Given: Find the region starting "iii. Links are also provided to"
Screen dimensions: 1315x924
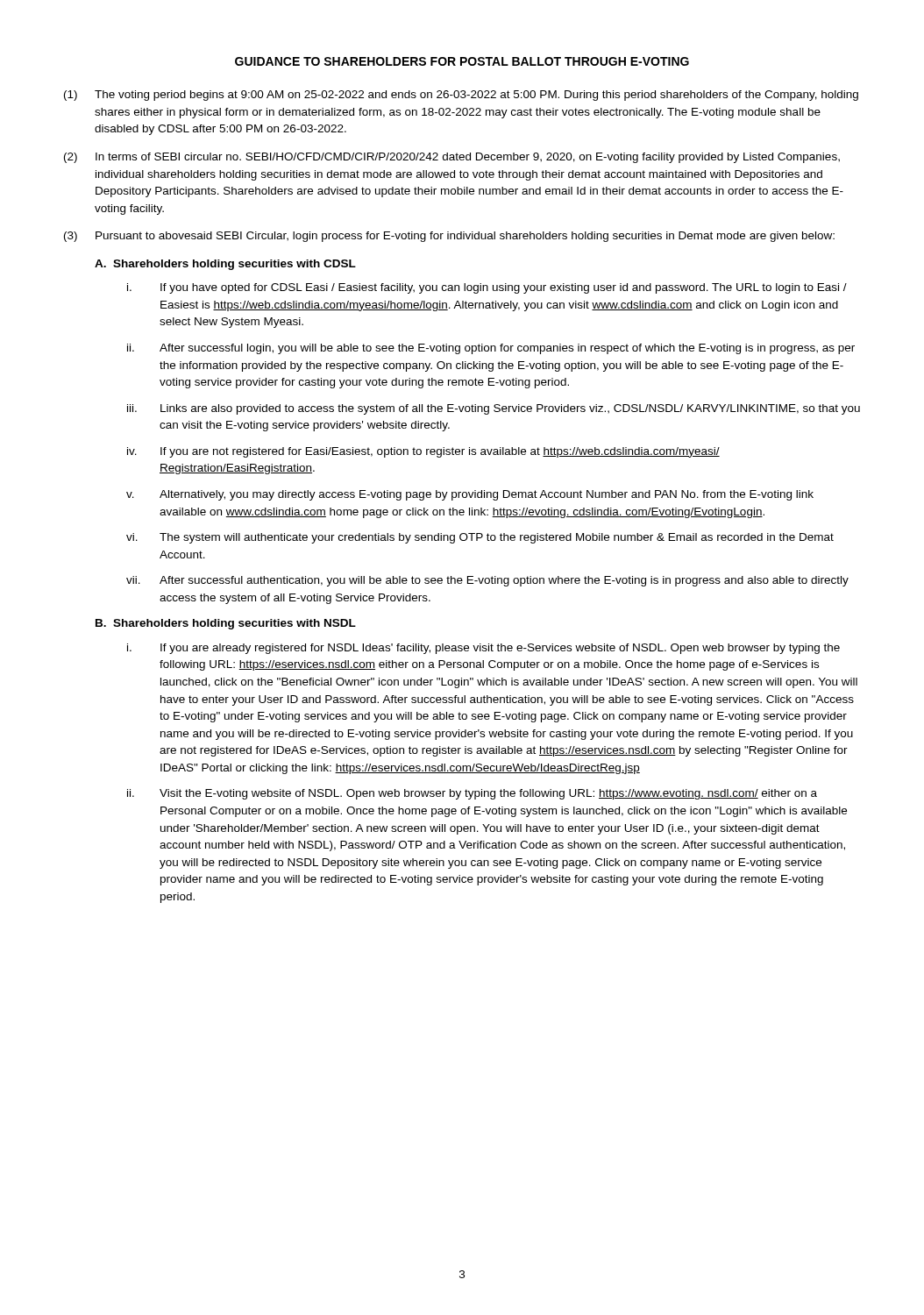Looking at the screenshot, I should pos(494,417).
